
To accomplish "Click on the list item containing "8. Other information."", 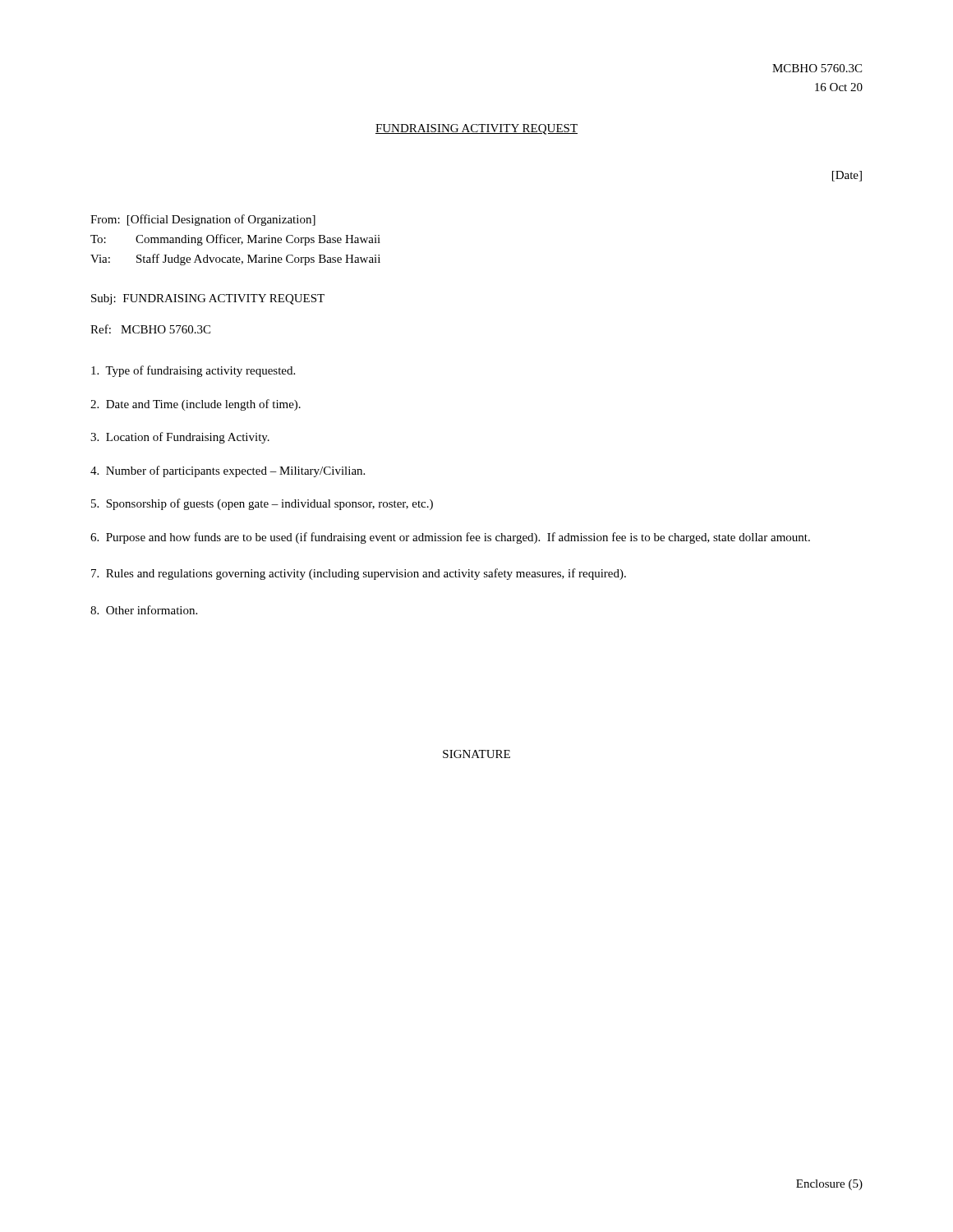I will pos(144,610).
